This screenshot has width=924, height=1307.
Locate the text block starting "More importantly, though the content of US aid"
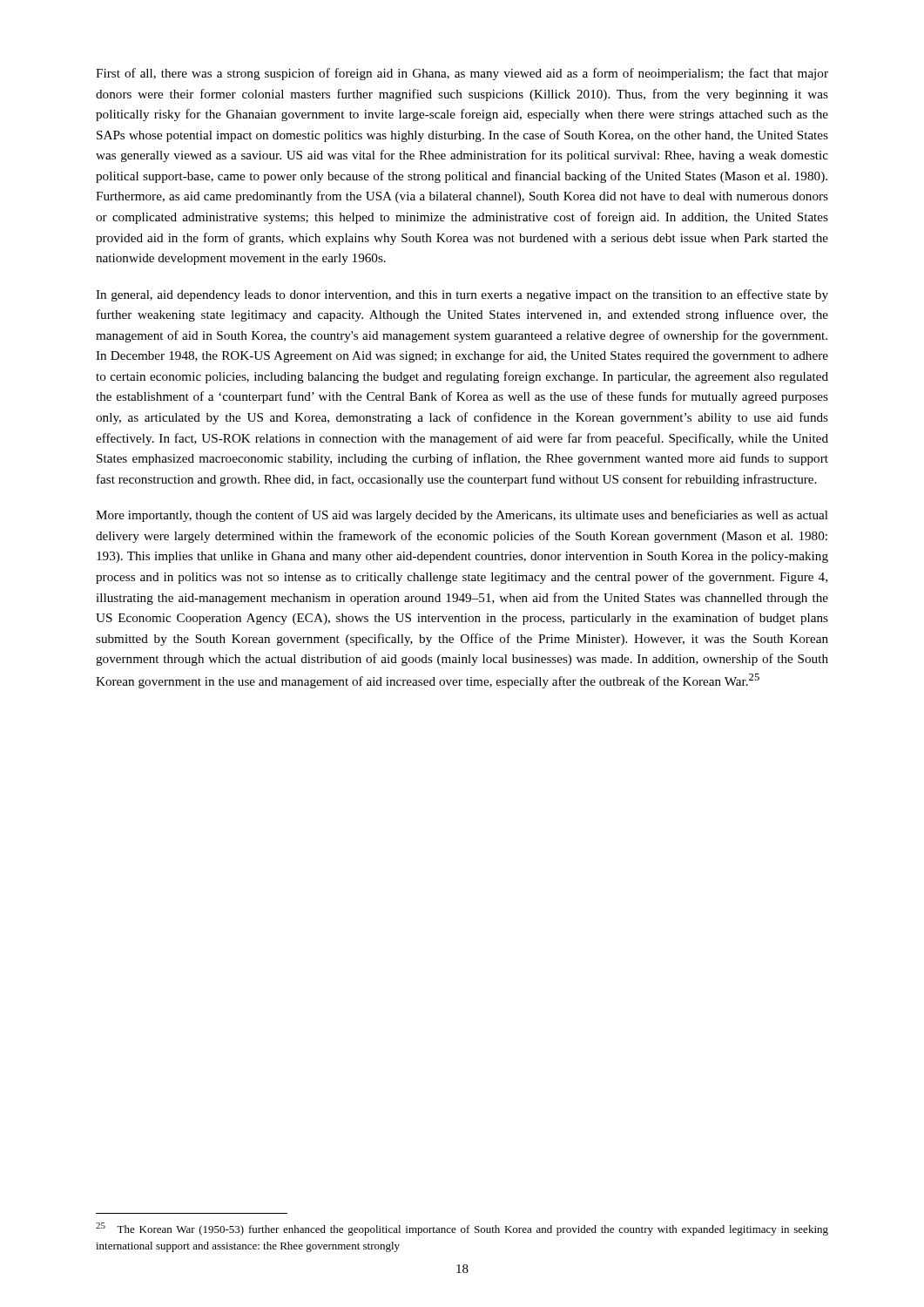click(462, 598)
